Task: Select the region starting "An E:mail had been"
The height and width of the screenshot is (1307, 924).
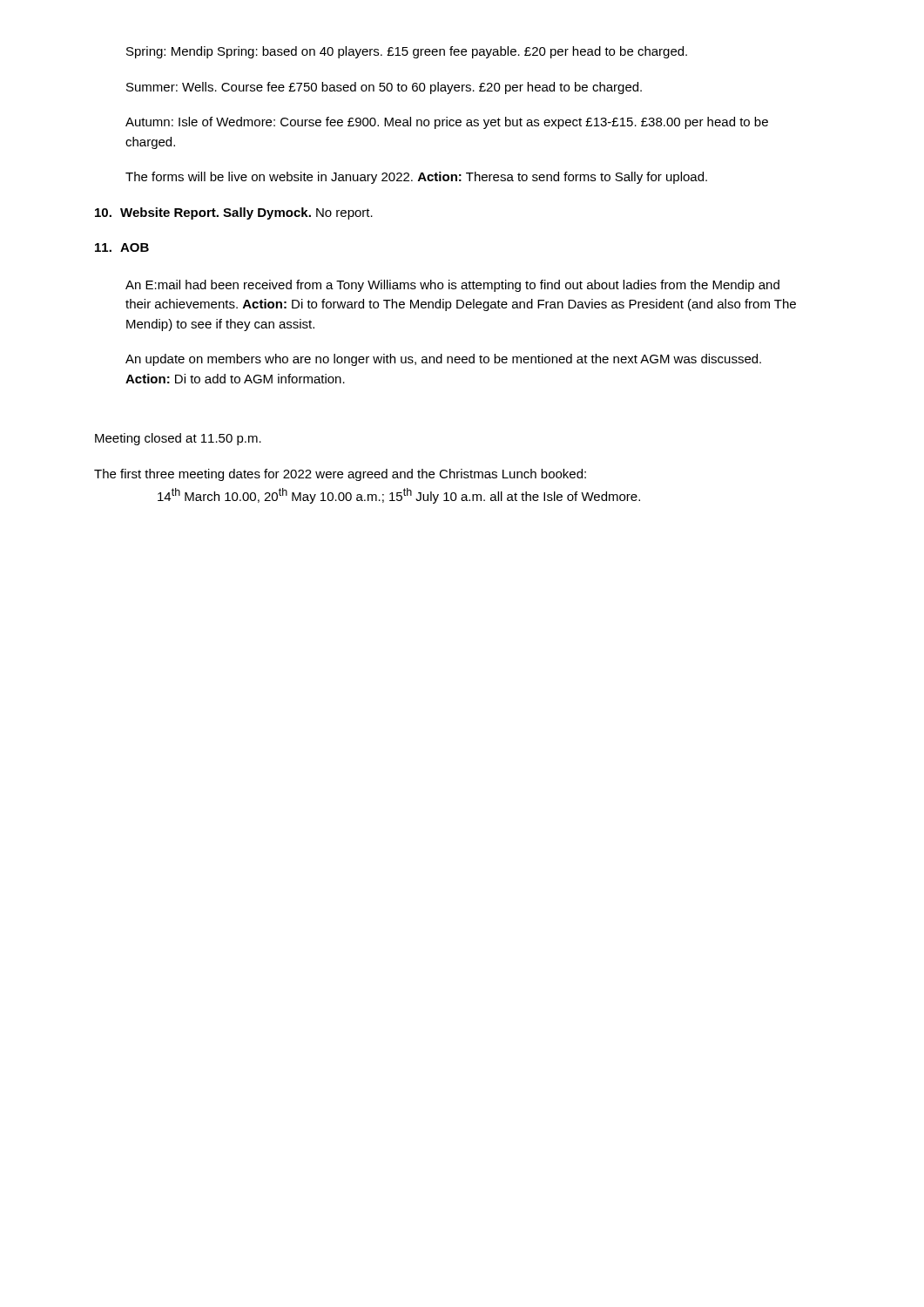Action: pyautogui.click(x=461, y=304)
